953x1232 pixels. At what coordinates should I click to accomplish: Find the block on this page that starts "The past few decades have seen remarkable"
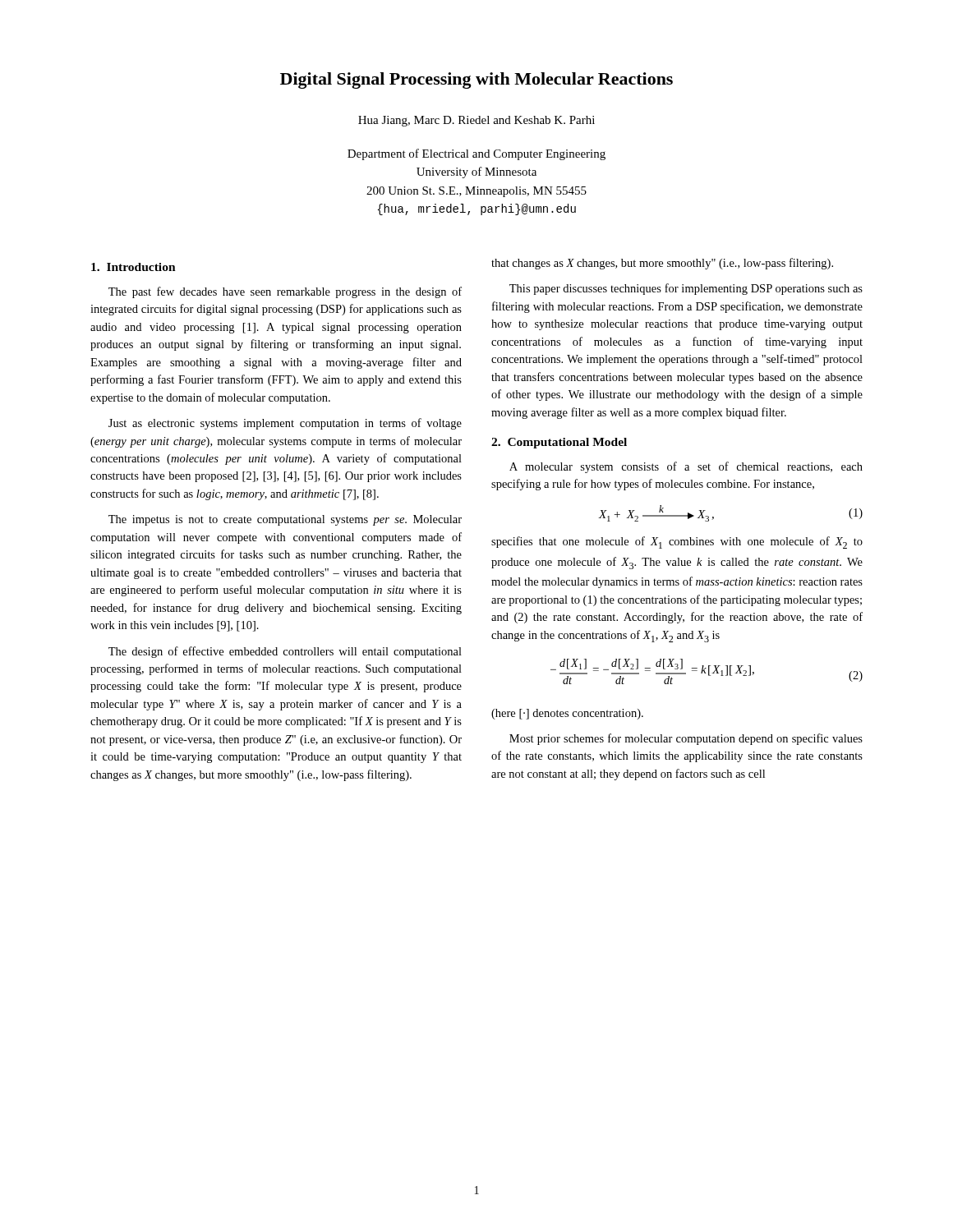click(276, 344)
